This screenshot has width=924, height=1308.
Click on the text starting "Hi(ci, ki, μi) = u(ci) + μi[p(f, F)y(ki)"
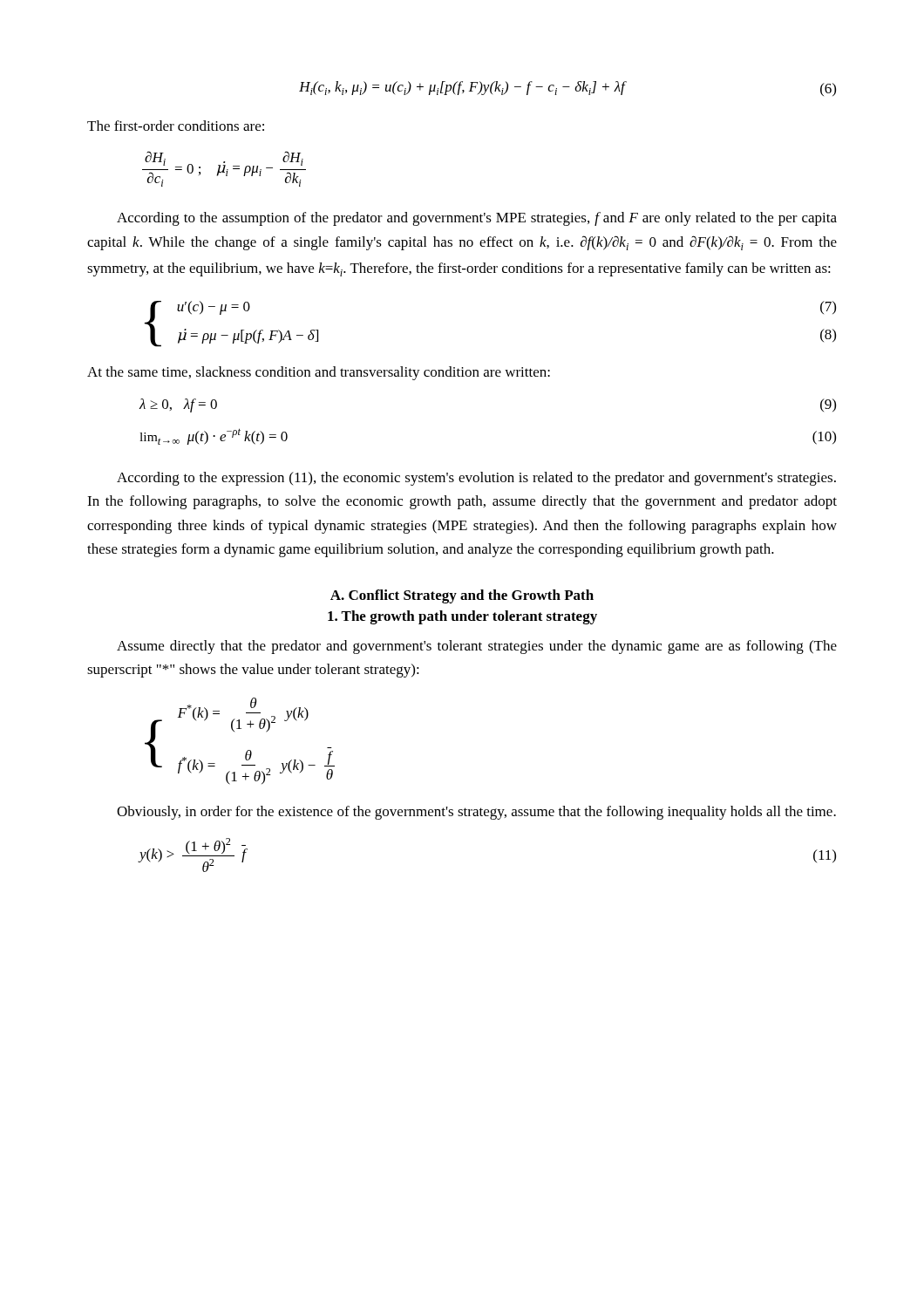click(568, 89)
